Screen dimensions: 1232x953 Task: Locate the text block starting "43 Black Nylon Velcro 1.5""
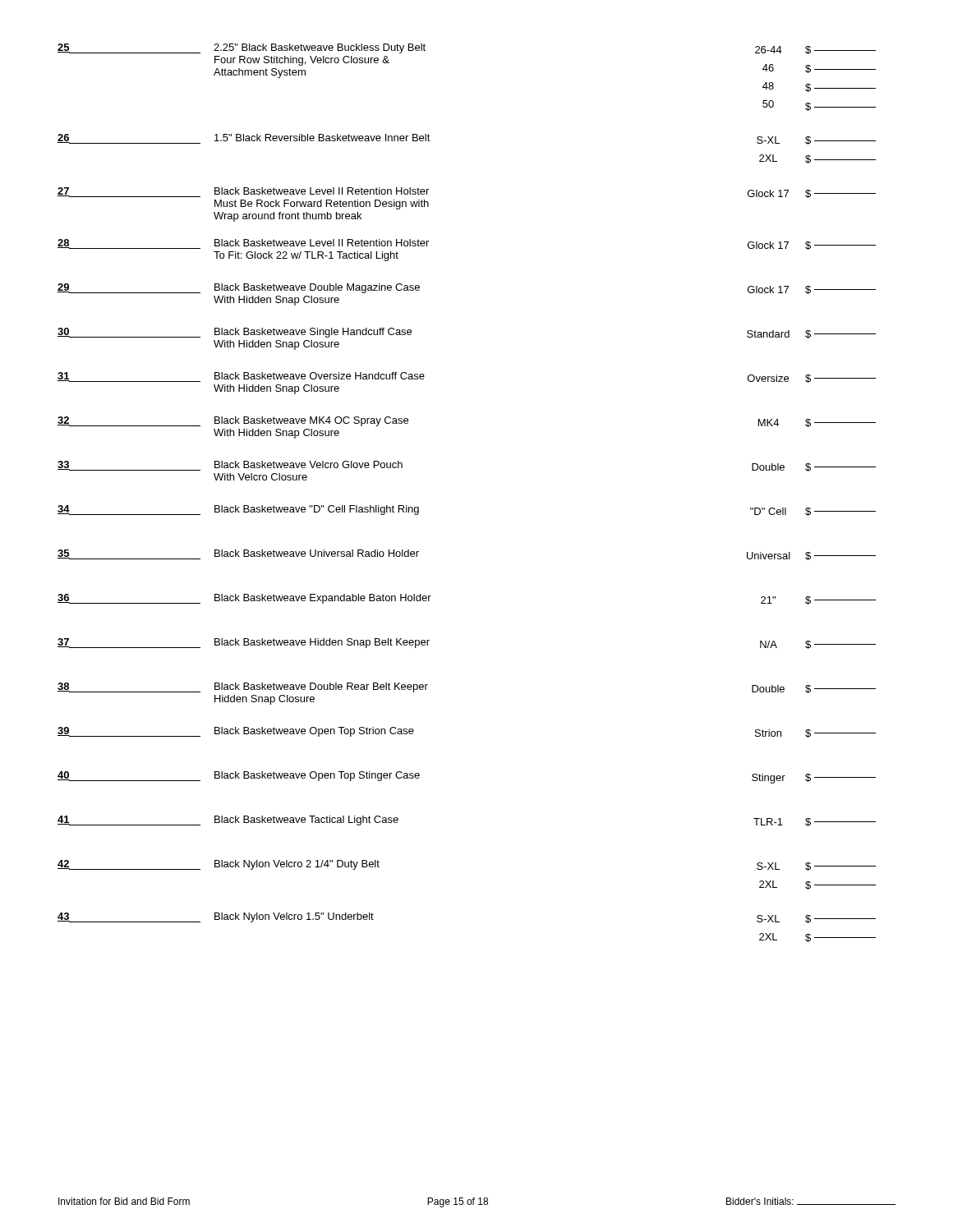point(129,922)
